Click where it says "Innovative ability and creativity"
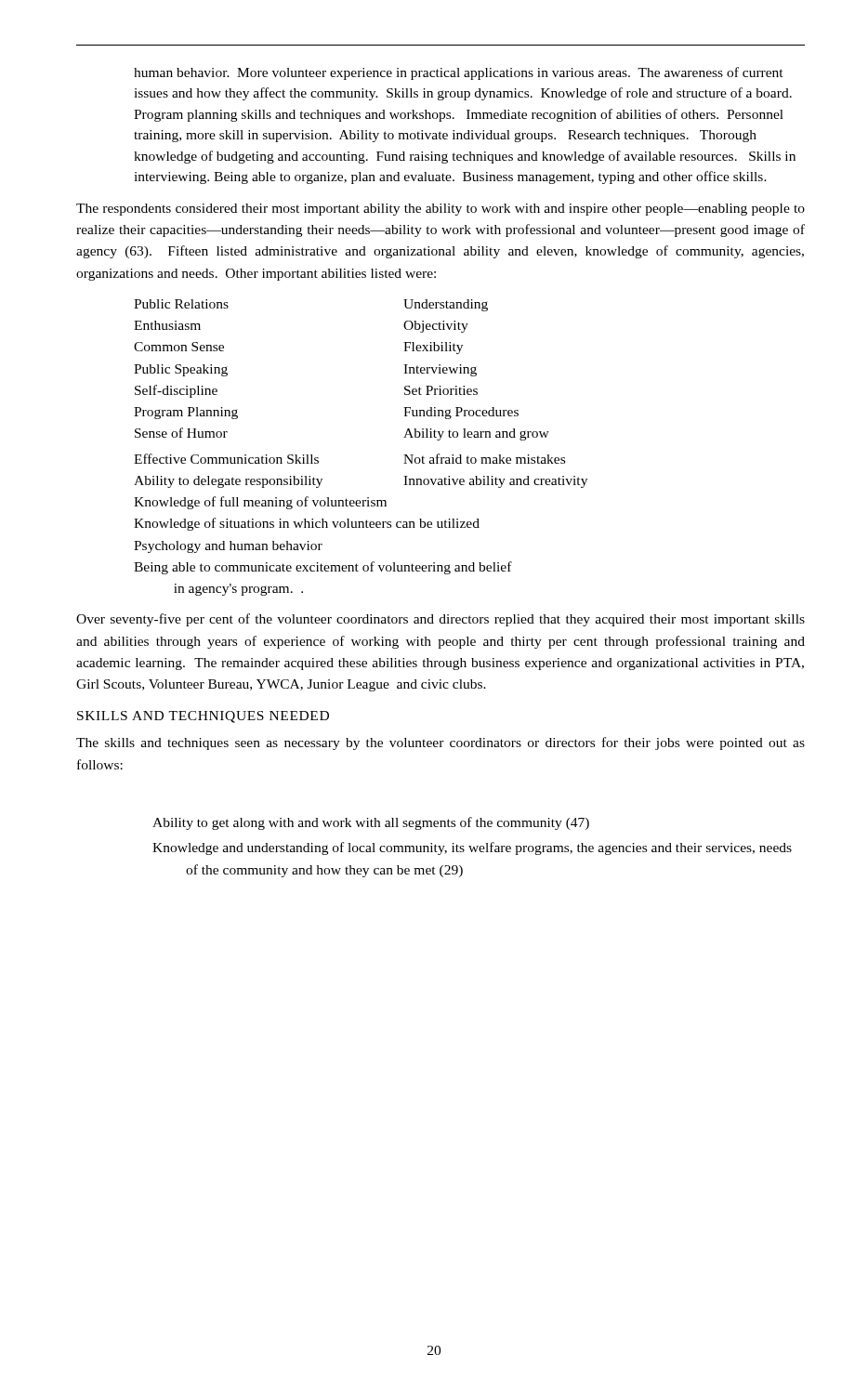This screenshot has width=868, height=1394. [496, 480]
